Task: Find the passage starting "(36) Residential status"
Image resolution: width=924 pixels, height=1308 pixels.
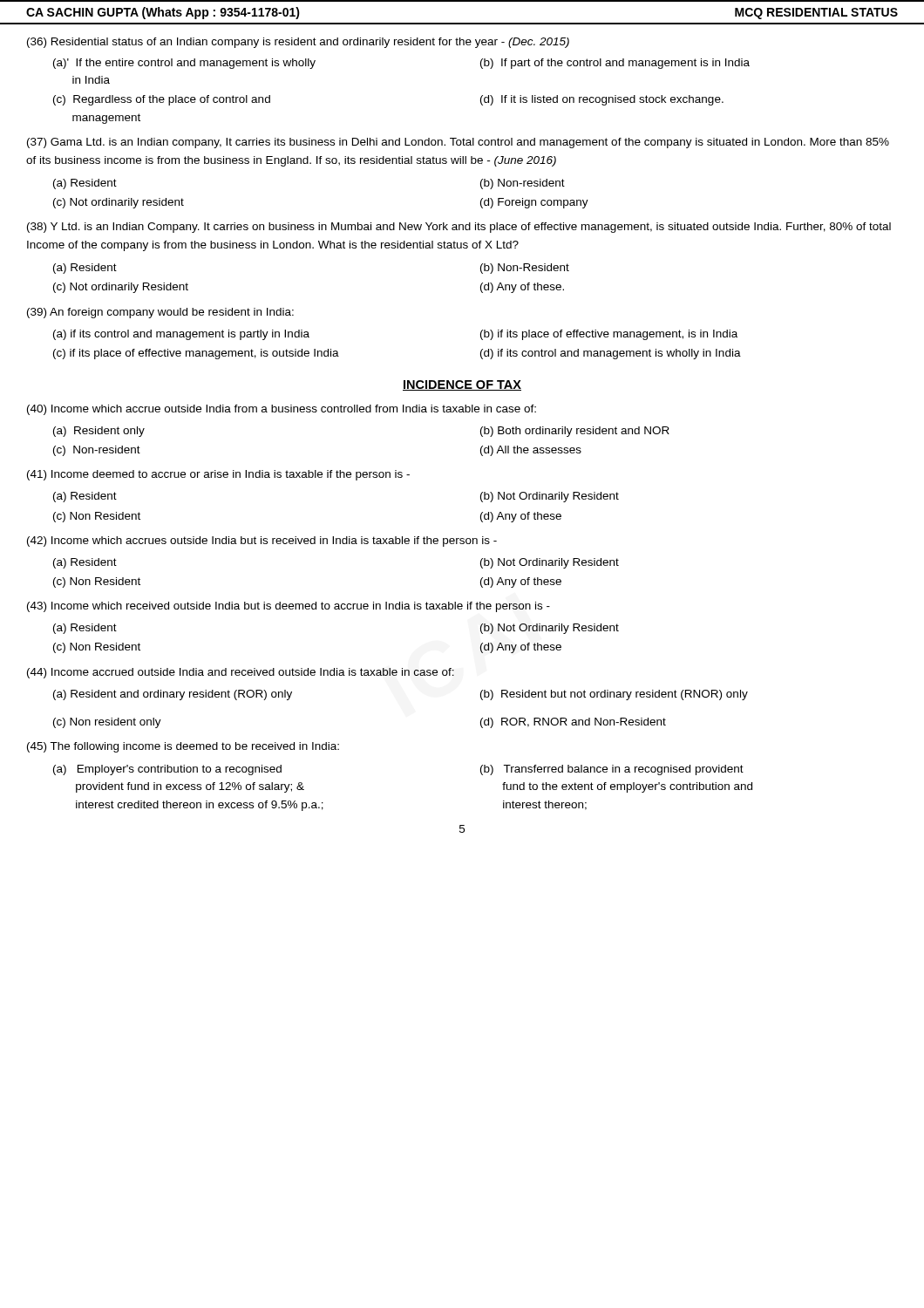Action: 298,43
